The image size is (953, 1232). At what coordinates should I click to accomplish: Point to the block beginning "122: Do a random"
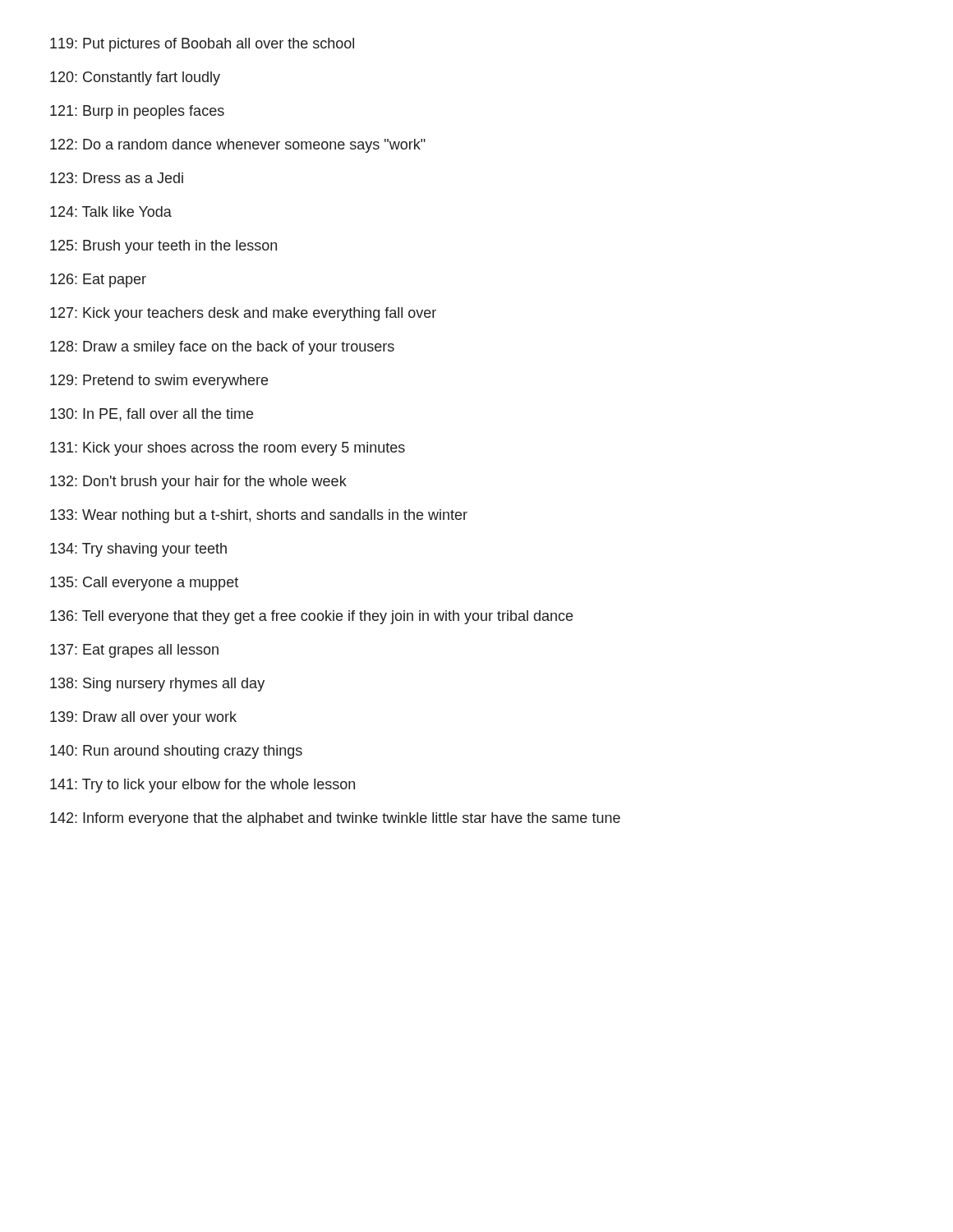(x=237, y=145)
